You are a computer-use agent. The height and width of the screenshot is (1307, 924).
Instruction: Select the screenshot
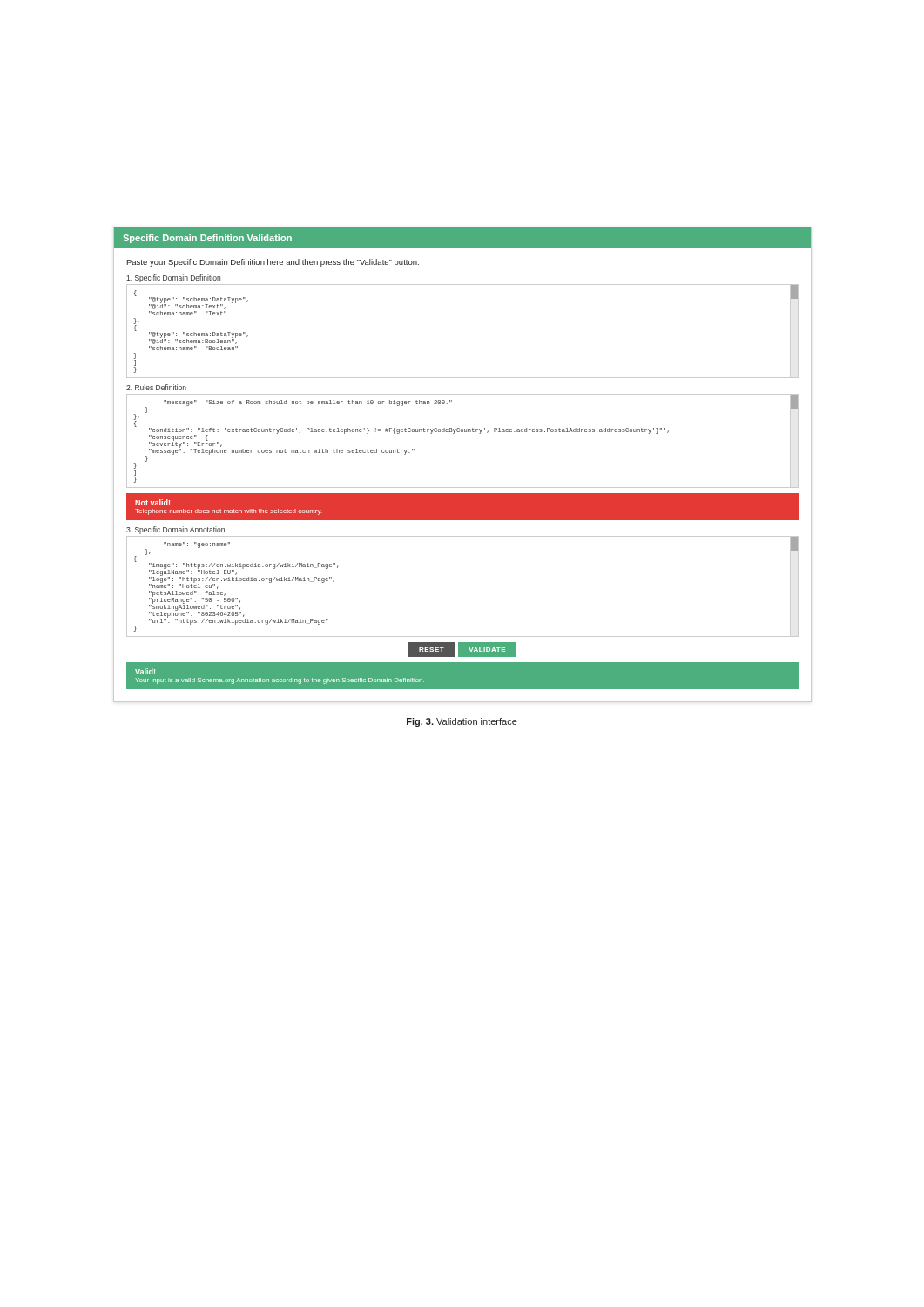[462, 464]
